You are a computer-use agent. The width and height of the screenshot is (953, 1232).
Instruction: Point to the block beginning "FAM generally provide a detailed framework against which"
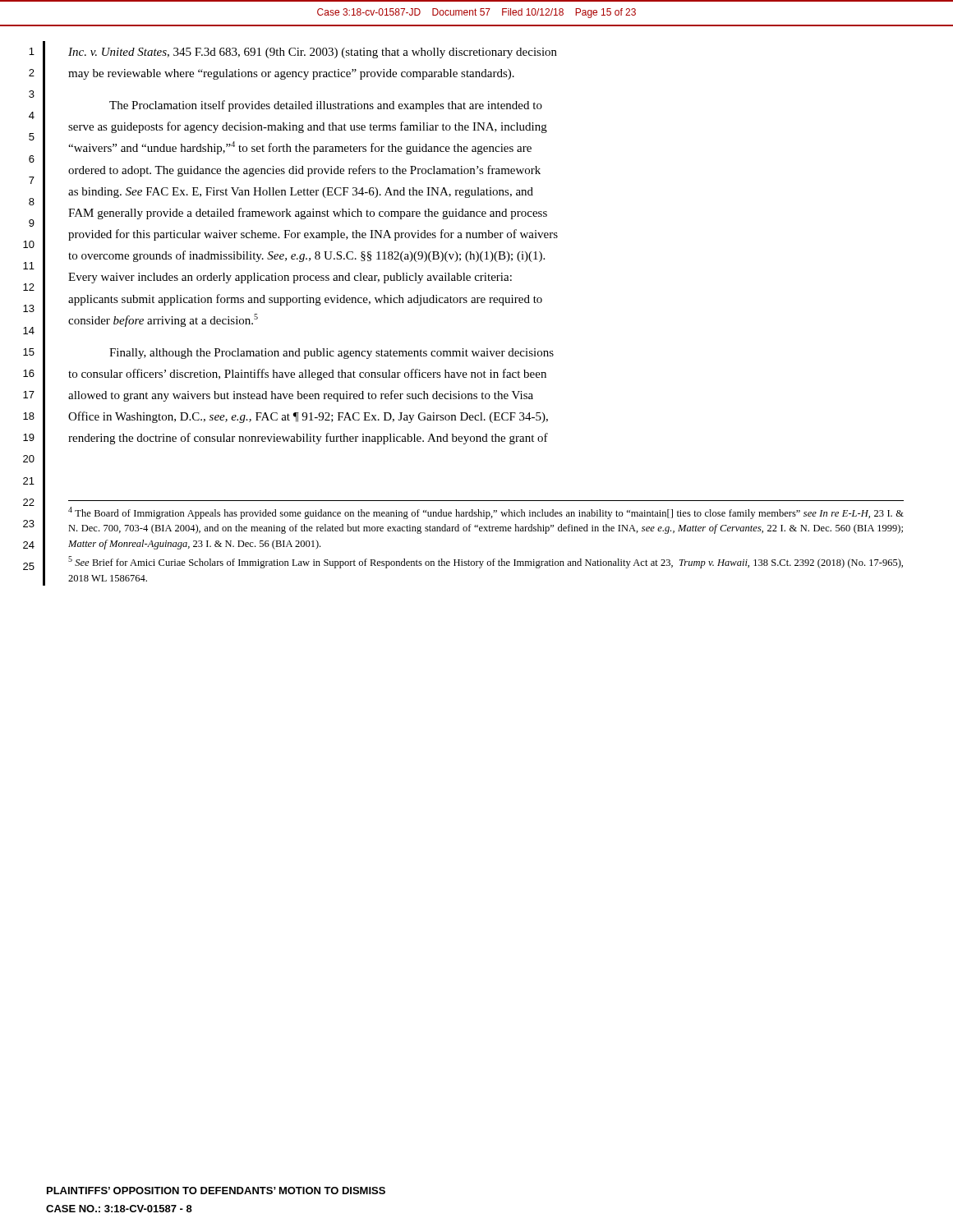coord(308,213)
